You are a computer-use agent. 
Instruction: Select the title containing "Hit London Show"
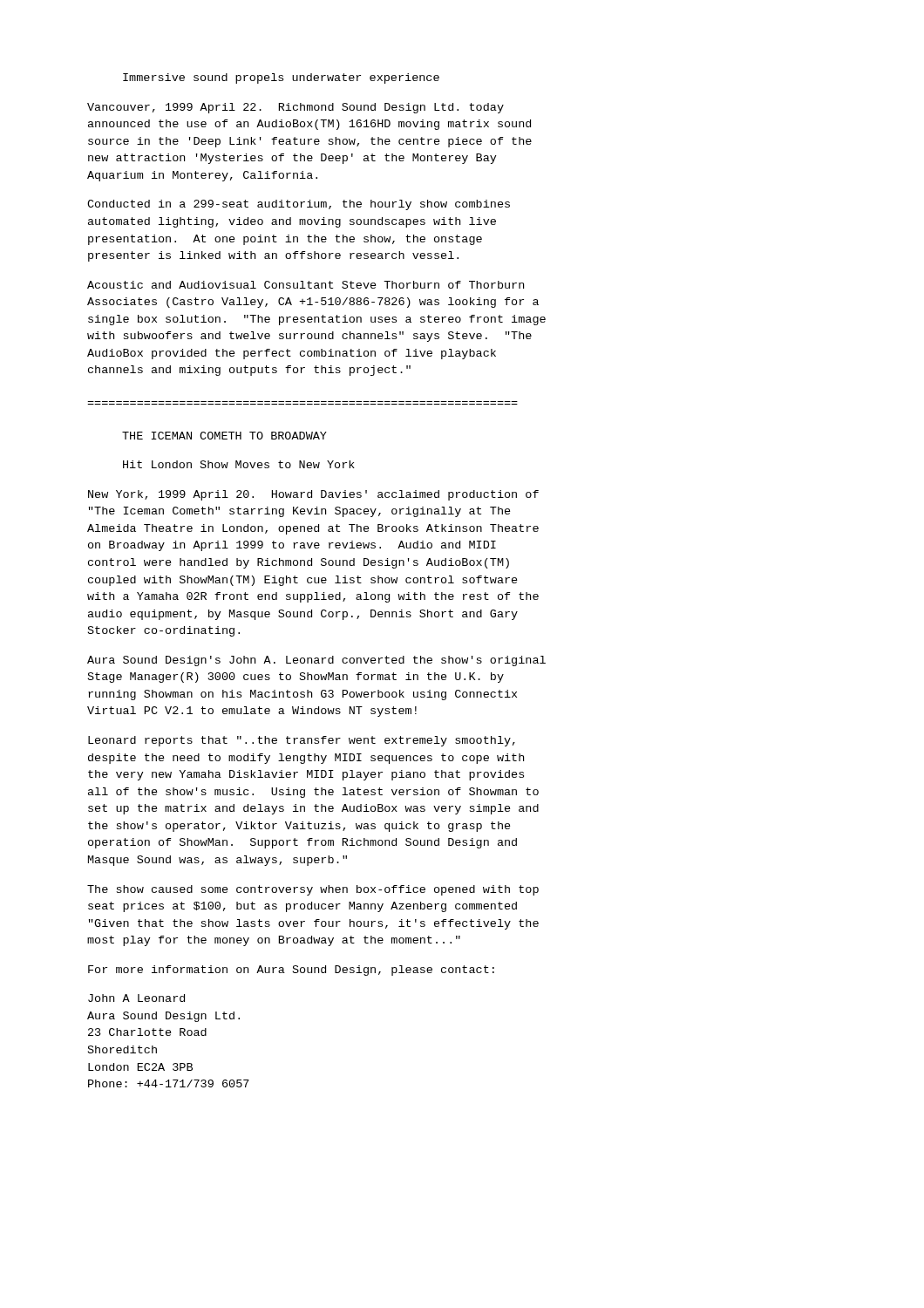[239, 465]
